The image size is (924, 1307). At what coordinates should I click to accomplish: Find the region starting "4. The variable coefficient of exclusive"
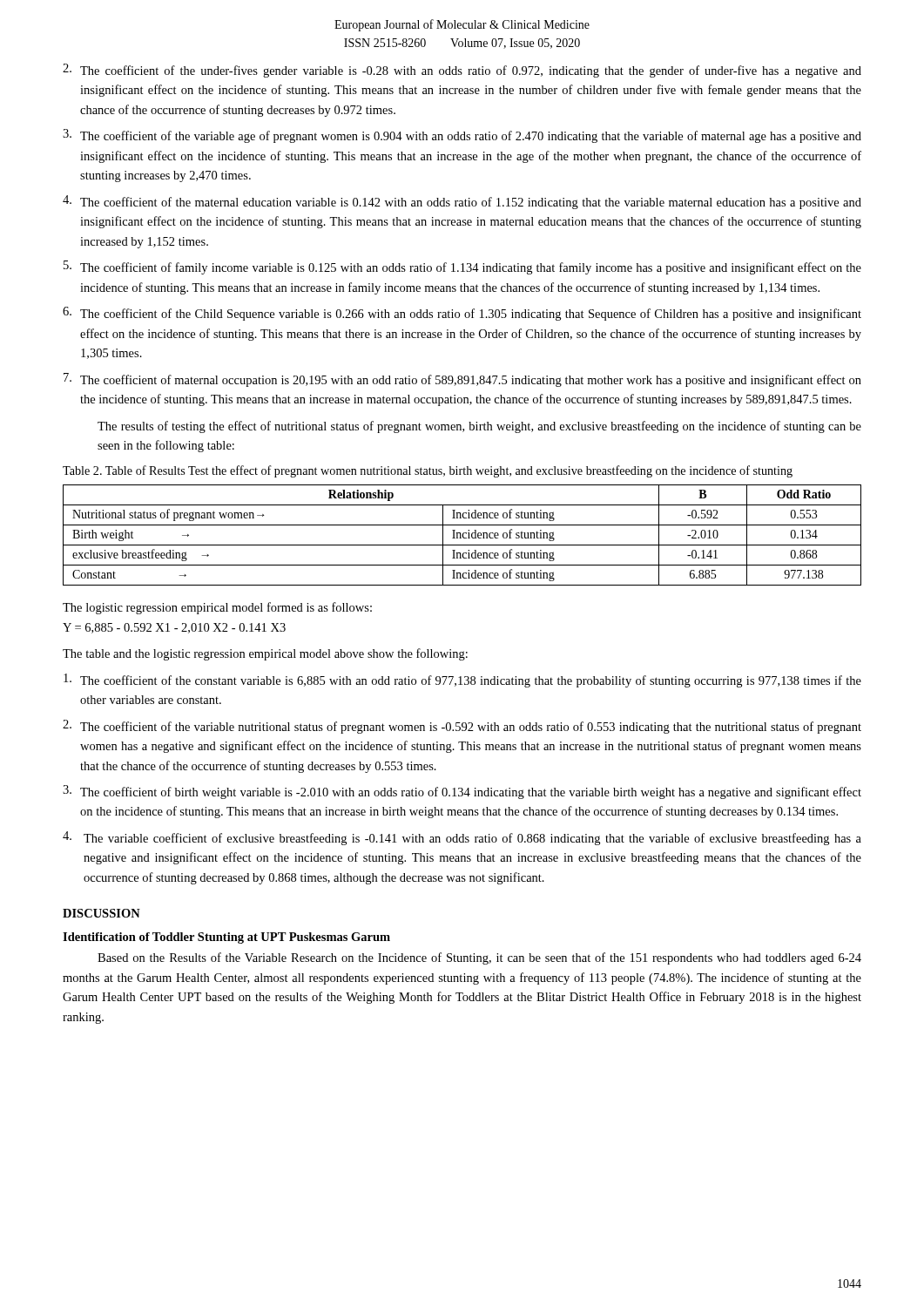click(462, 858)
